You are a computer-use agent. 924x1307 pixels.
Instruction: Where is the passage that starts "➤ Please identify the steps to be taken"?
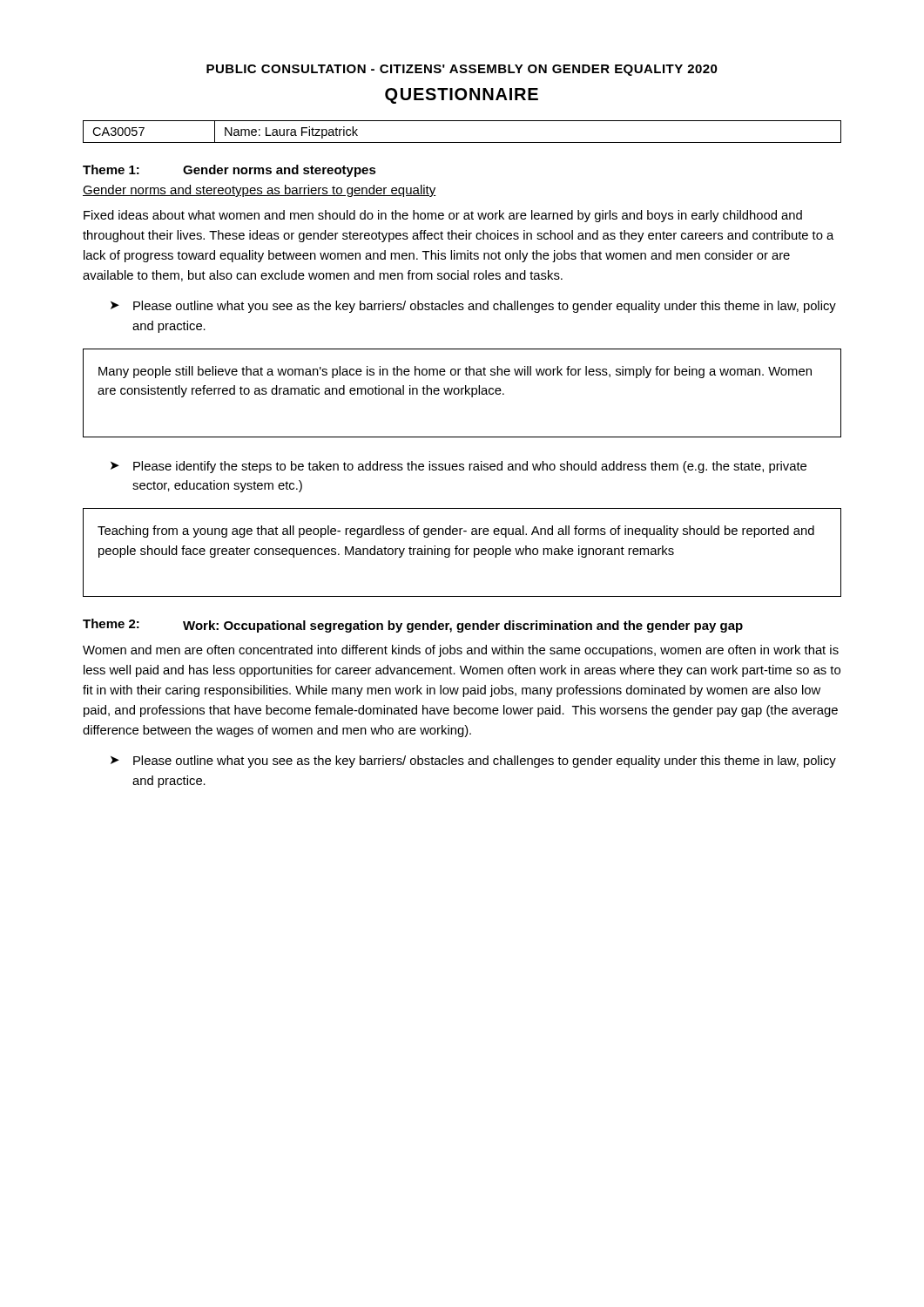point(475,476)
